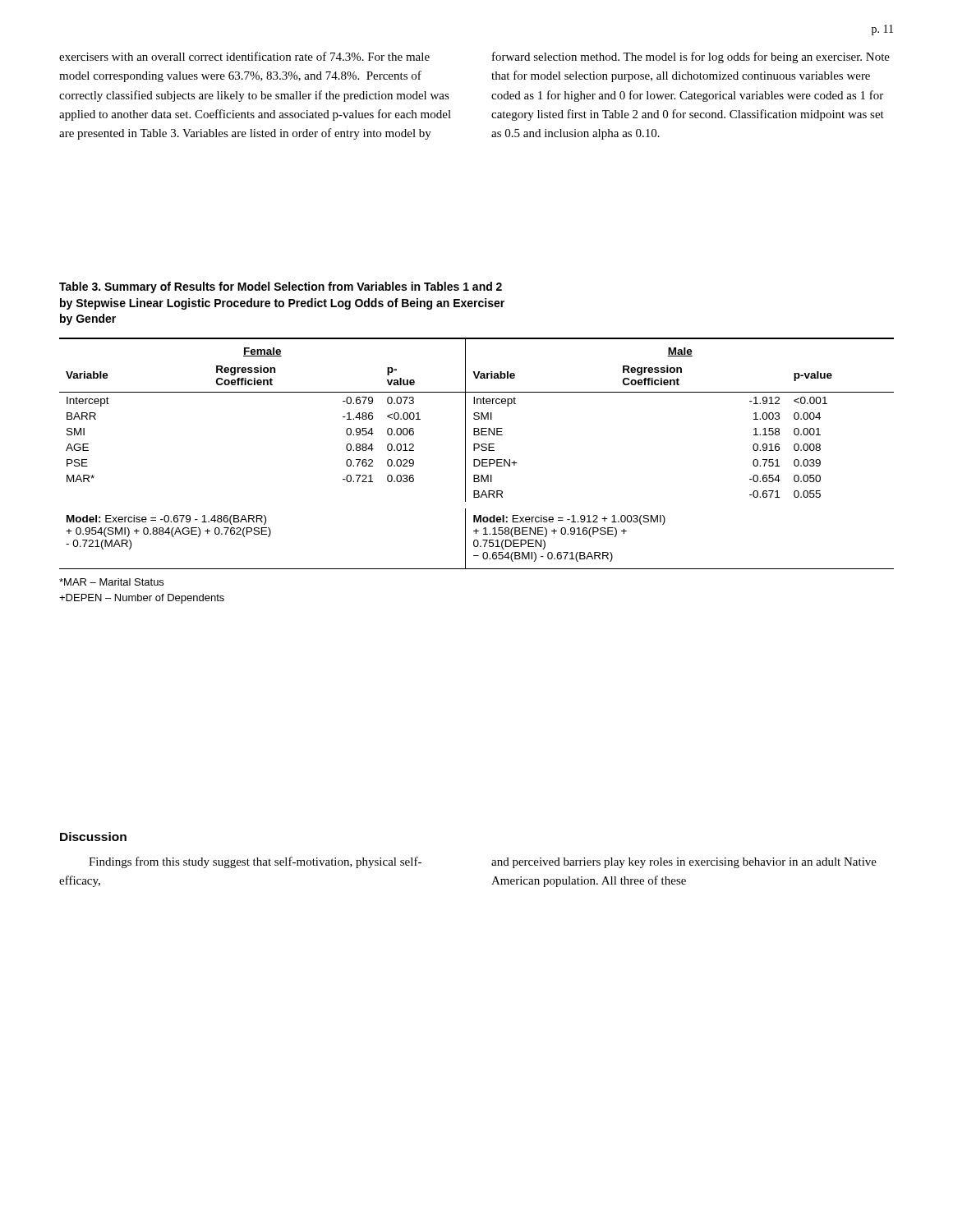Find the block on this page that starts "forward selection method."

[x=690, y=95]
